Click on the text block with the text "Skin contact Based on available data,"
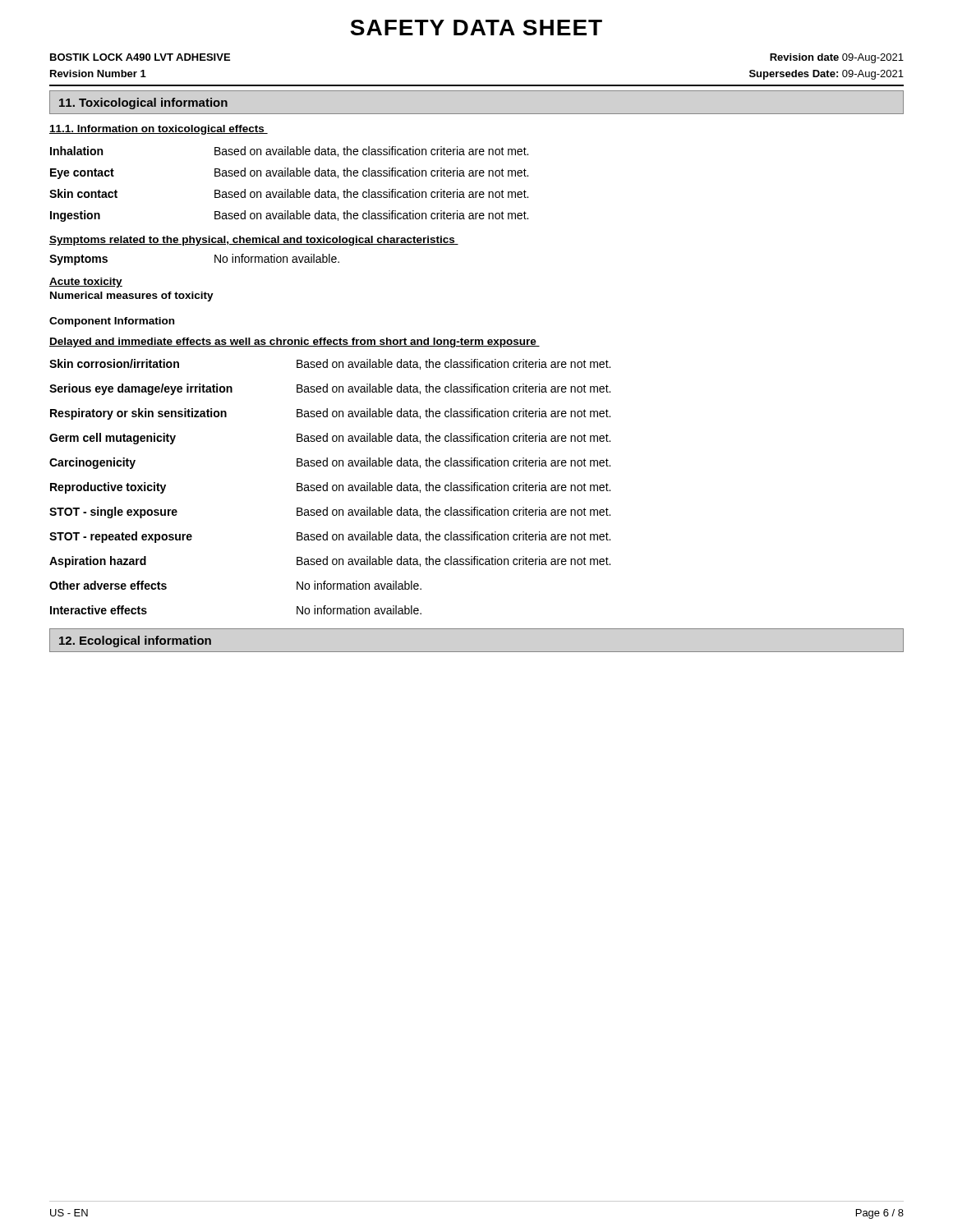This screenshot has height=1232, width=953. click(x=476, y=194)
